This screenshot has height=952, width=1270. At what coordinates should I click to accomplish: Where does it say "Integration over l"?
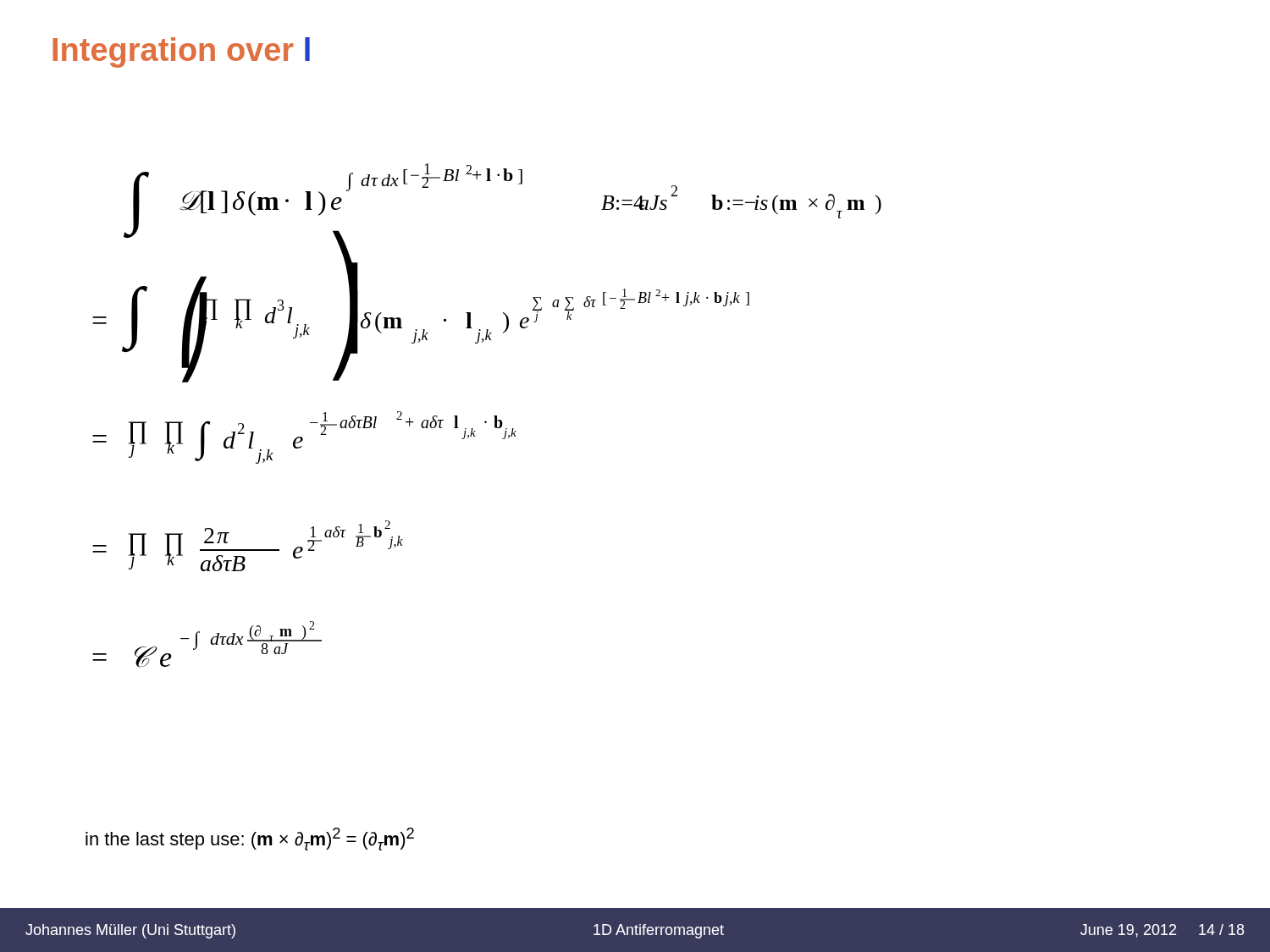click(181, 50)
